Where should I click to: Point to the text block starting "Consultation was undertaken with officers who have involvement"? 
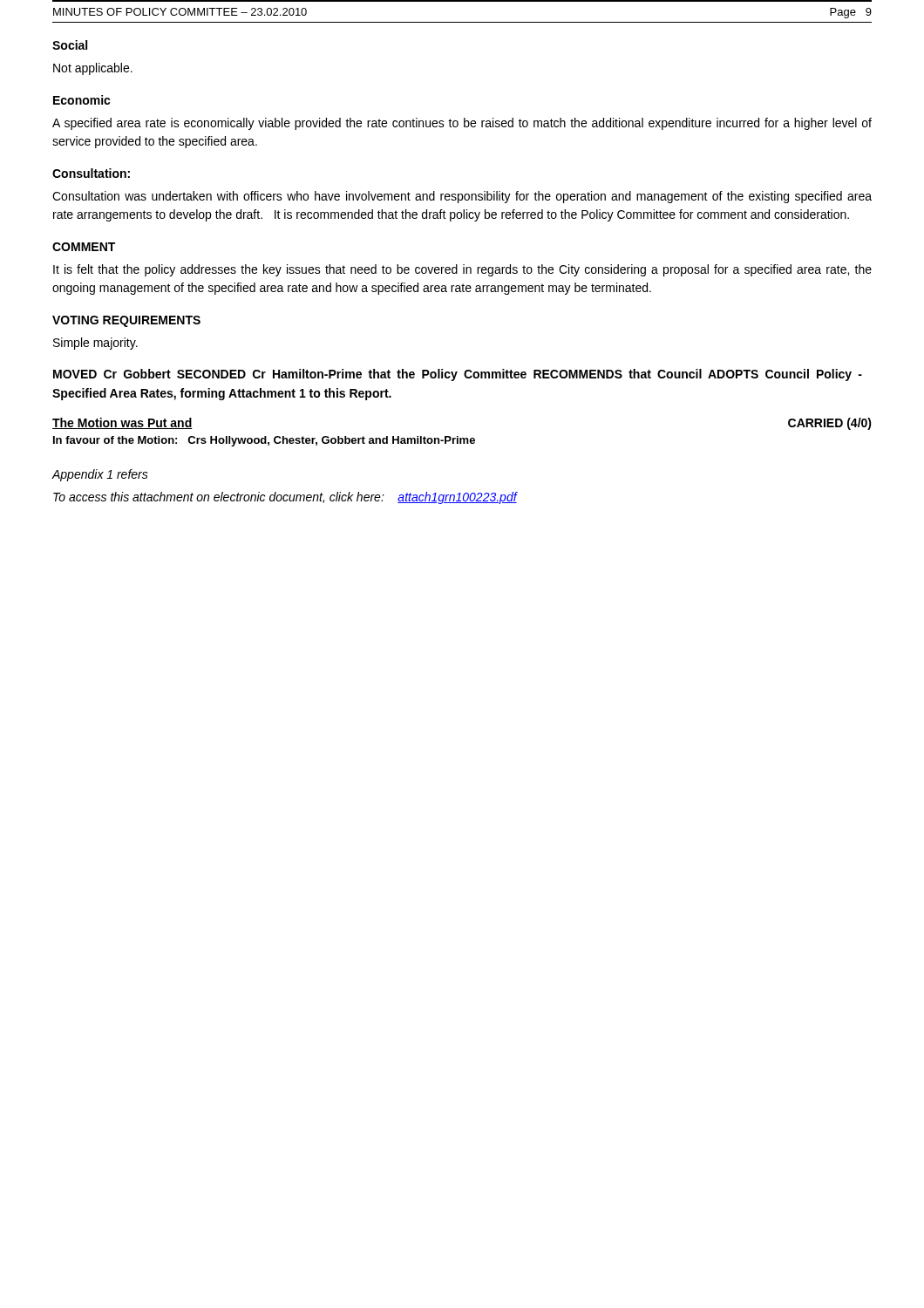[x=462, y=205]
